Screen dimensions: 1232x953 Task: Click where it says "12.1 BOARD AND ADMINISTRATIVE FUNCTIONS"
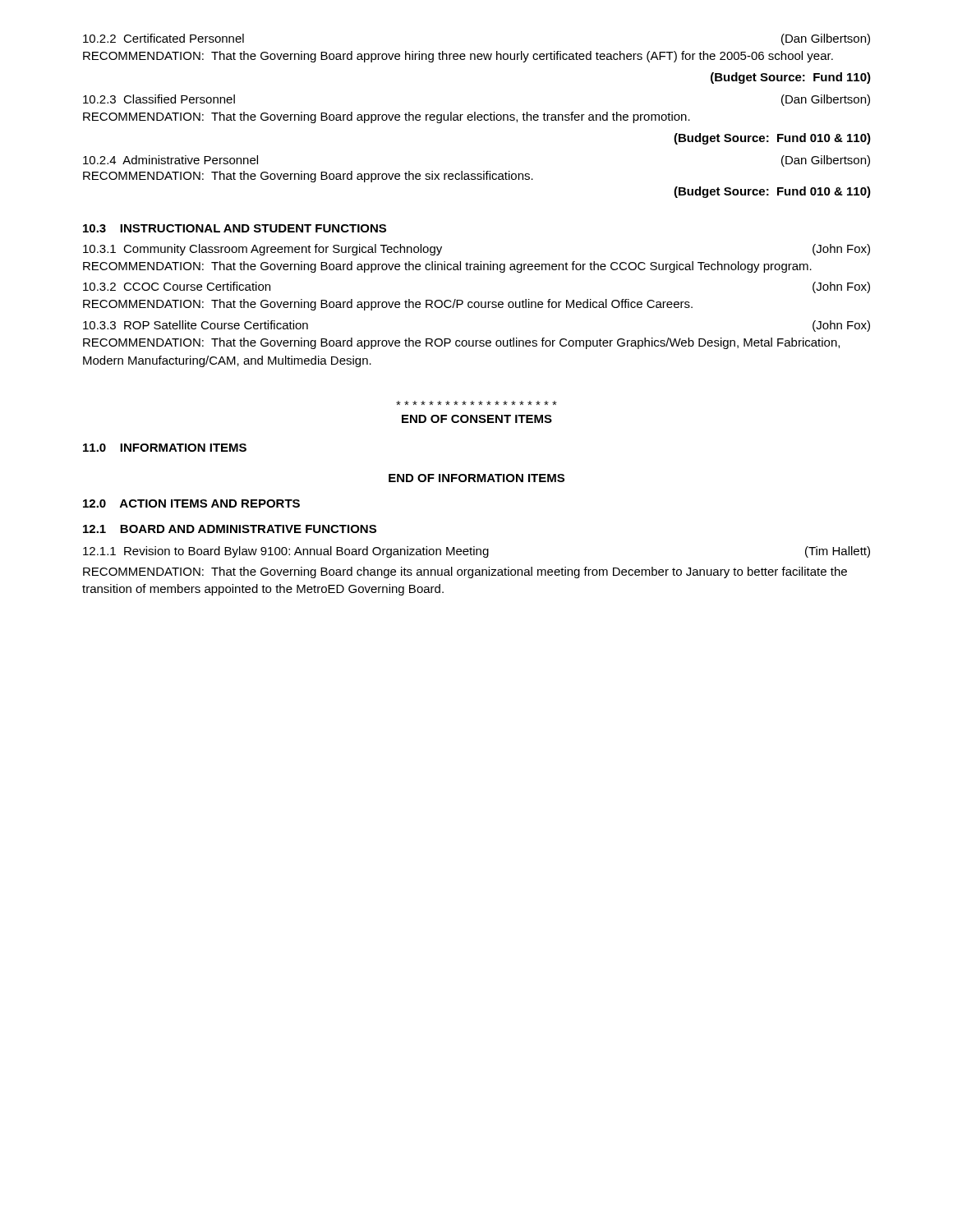[x=229, y=528]
